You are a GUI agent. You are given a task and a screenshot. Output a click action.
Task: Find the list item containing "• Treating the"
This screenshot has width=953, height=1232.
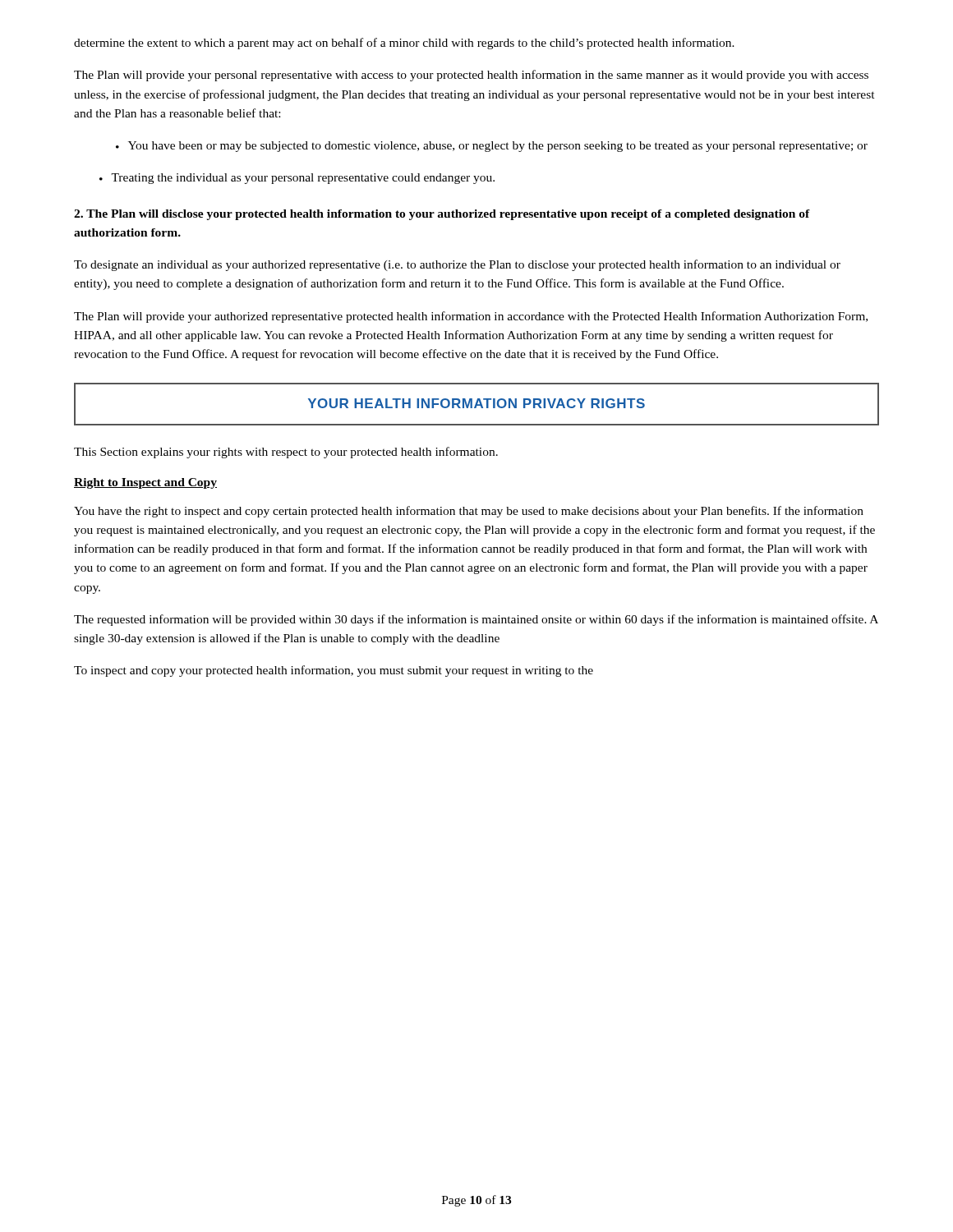tap(297, 178)
